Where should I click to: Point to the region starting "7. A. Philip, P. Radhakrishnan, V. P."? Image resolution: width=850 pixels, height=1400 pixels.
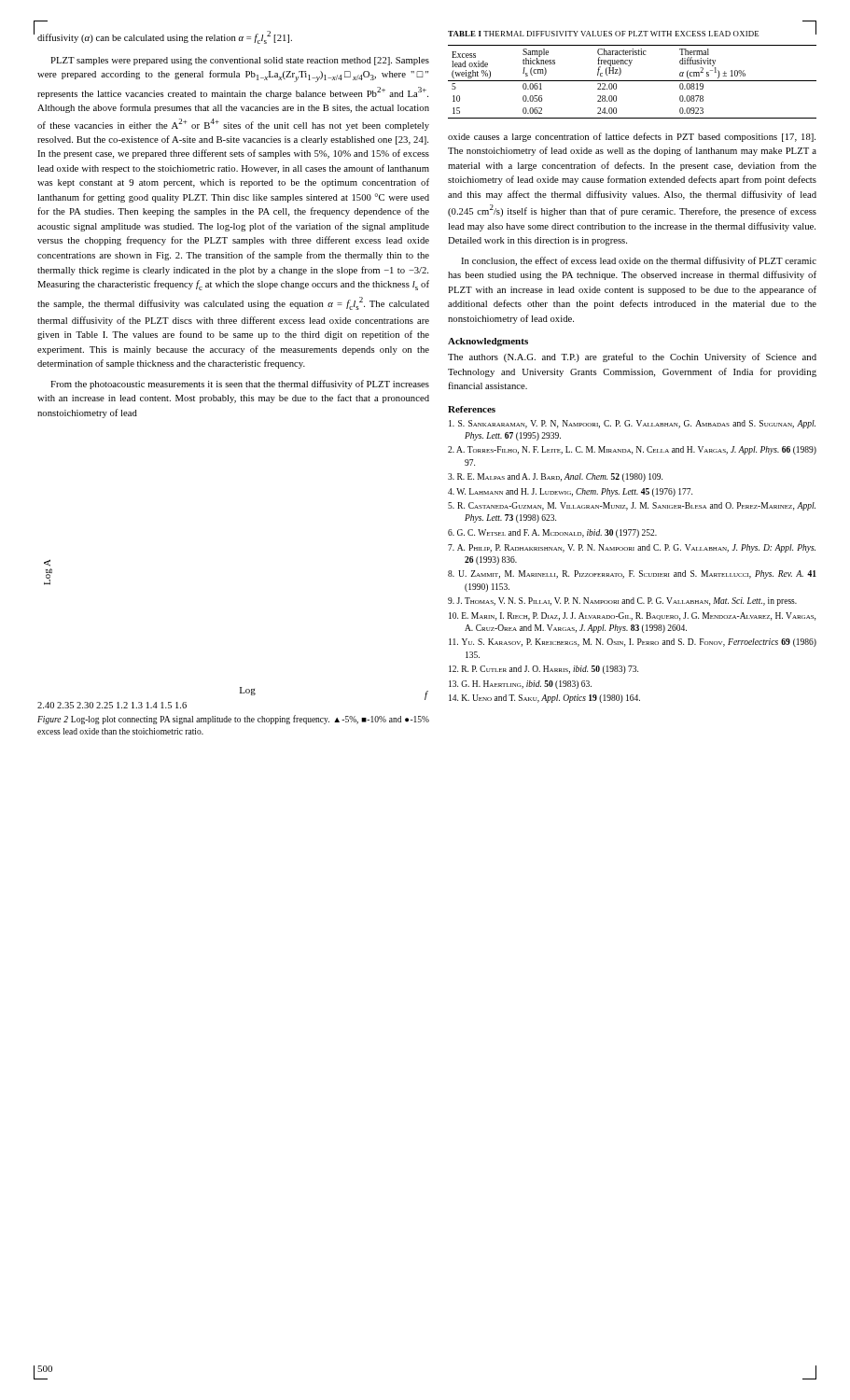632,554
